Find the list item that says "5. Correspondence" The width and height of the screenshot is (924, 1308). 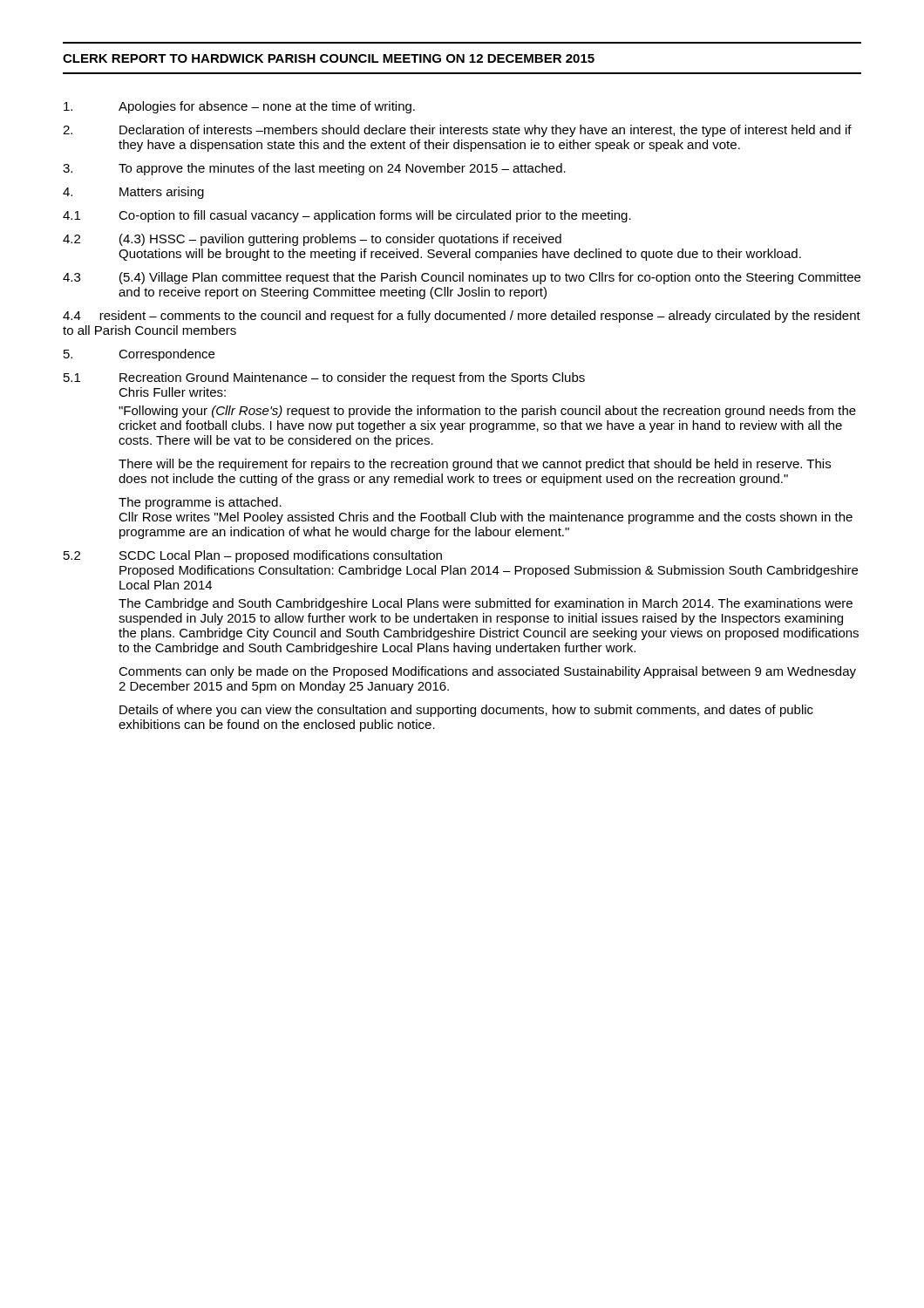coord(139,355)
